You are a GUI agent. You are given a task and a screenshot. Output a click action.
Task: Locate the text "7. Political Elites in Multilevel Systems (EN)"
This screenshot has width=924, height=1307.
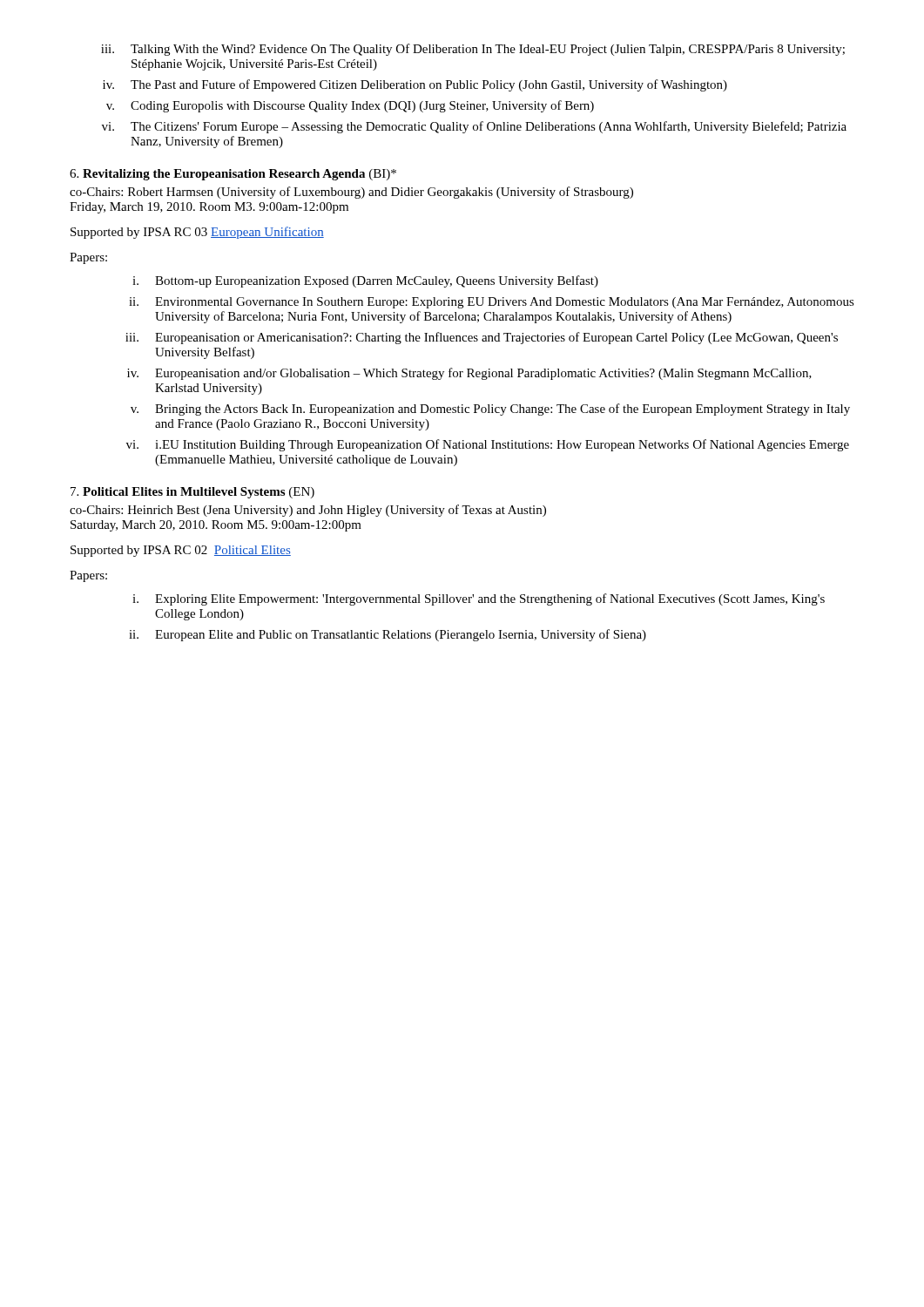(192, 491)
